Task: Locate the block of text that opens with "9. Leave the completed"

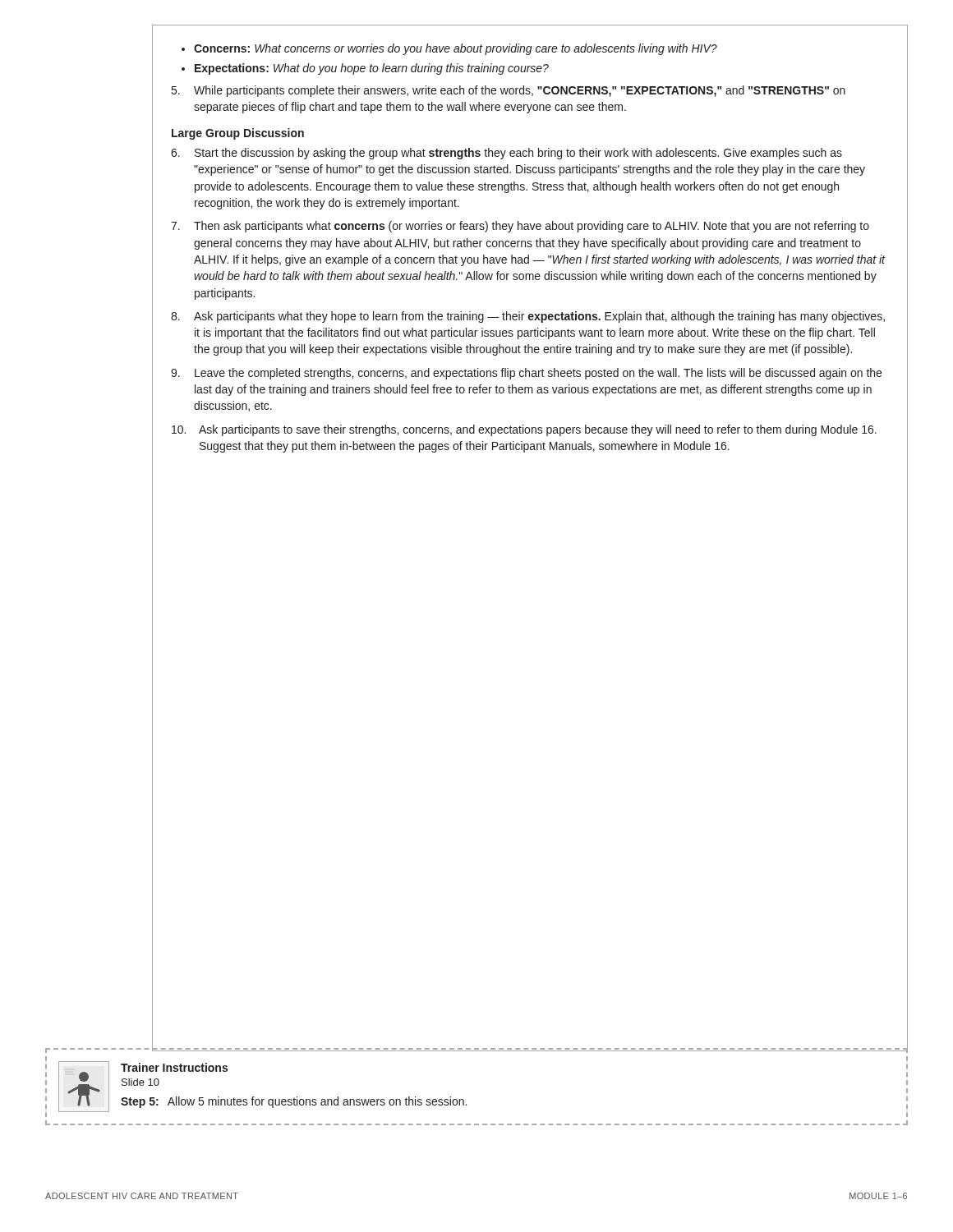Action: click(530, 389)
